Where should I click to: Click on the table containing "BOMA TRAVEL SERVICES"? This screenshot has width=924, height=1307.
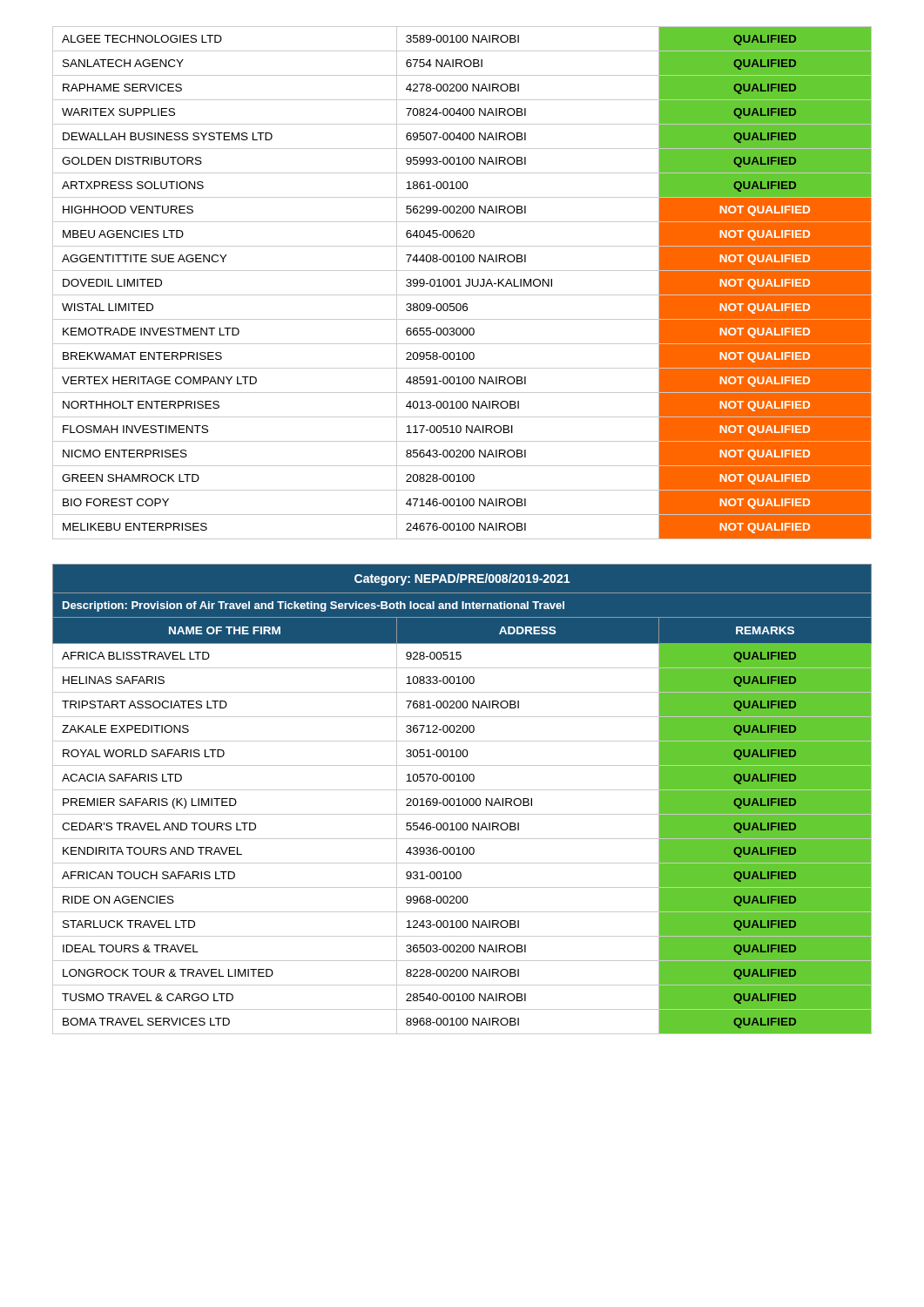[x=462, y=799]
